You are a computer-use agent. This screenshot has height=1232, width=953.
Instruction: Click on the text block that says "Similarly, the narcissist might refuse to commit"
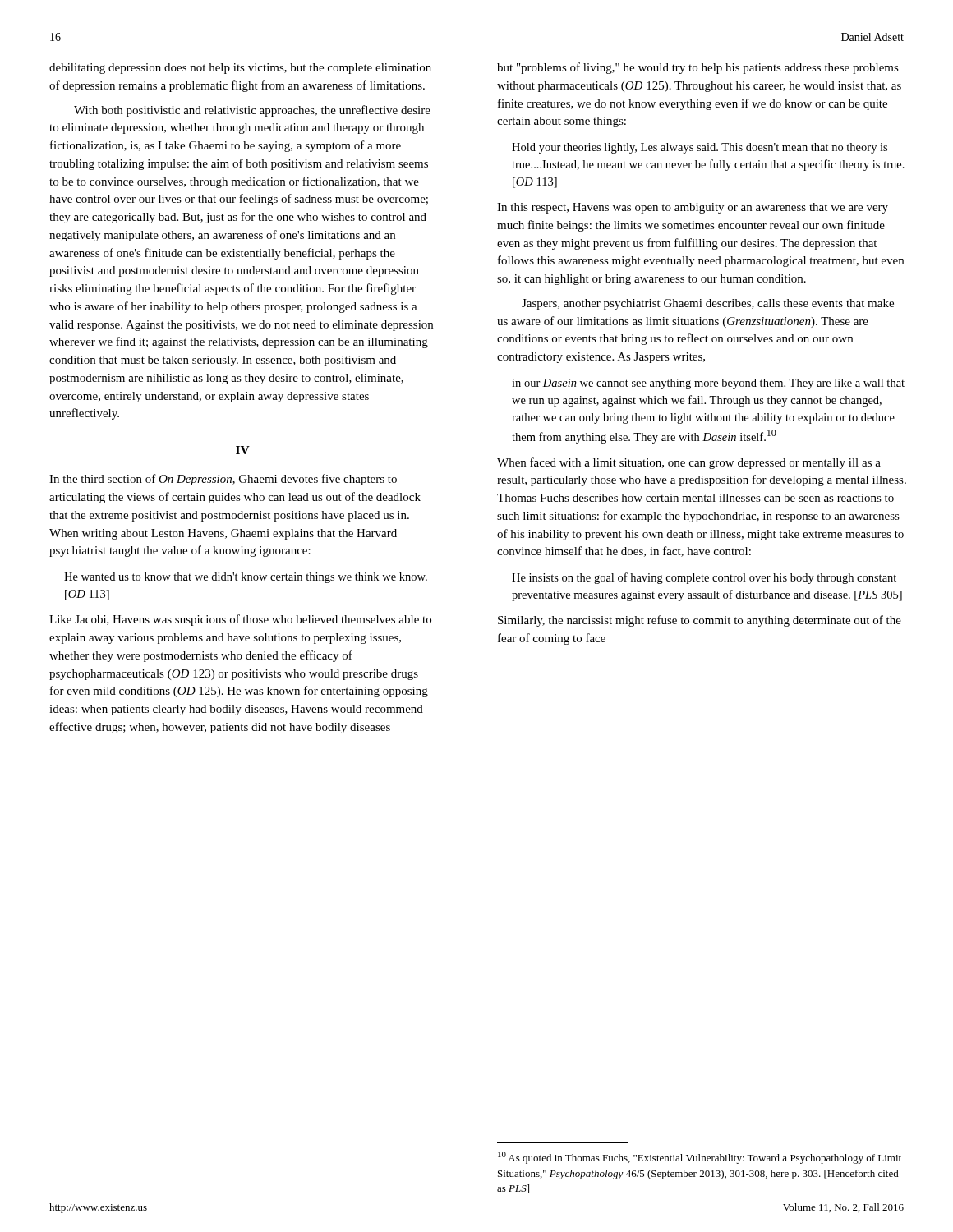pyautogui.click(x=702, y=630)
